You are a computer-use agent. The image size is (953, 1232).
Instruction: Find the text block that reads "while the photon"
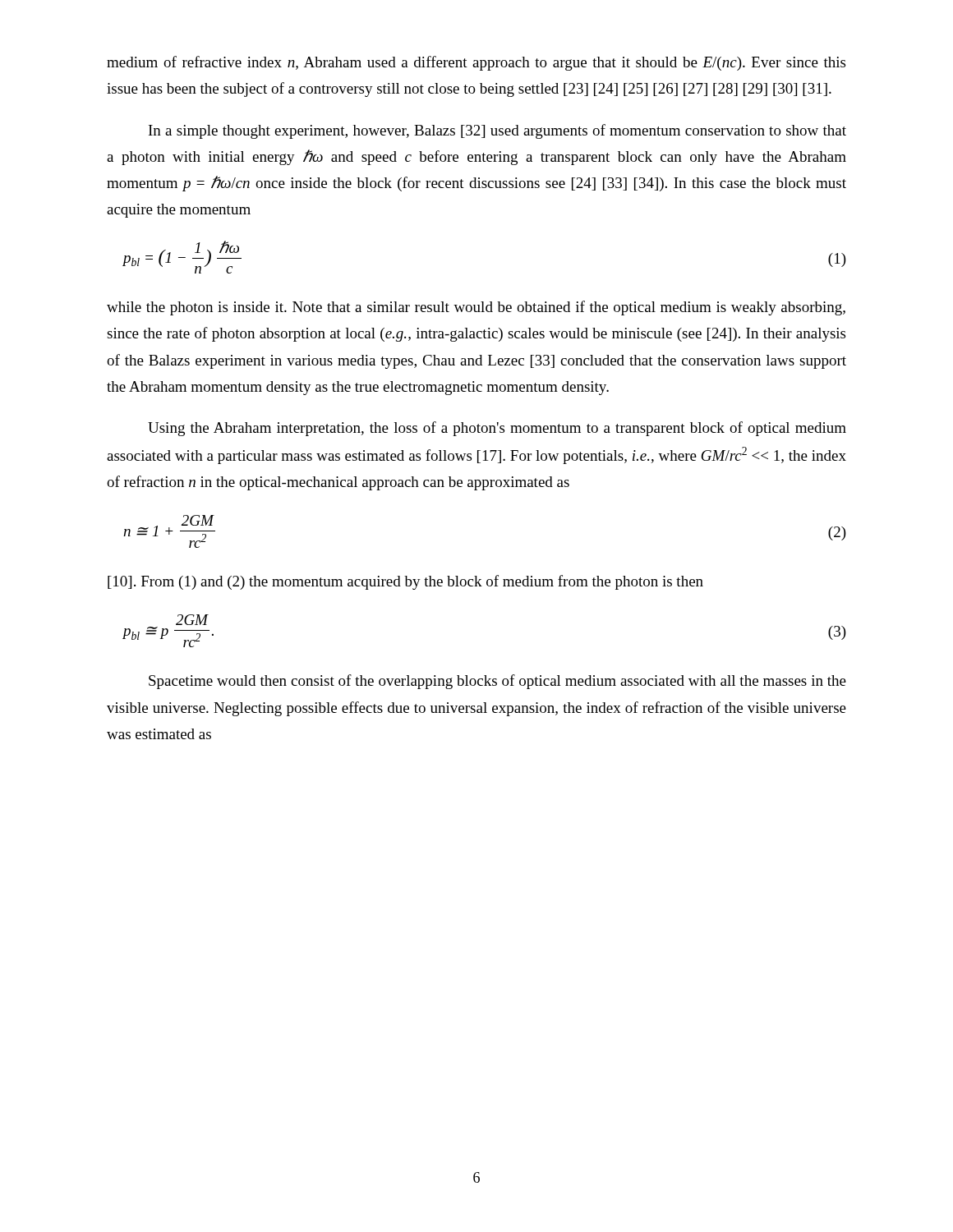(476, 395)
